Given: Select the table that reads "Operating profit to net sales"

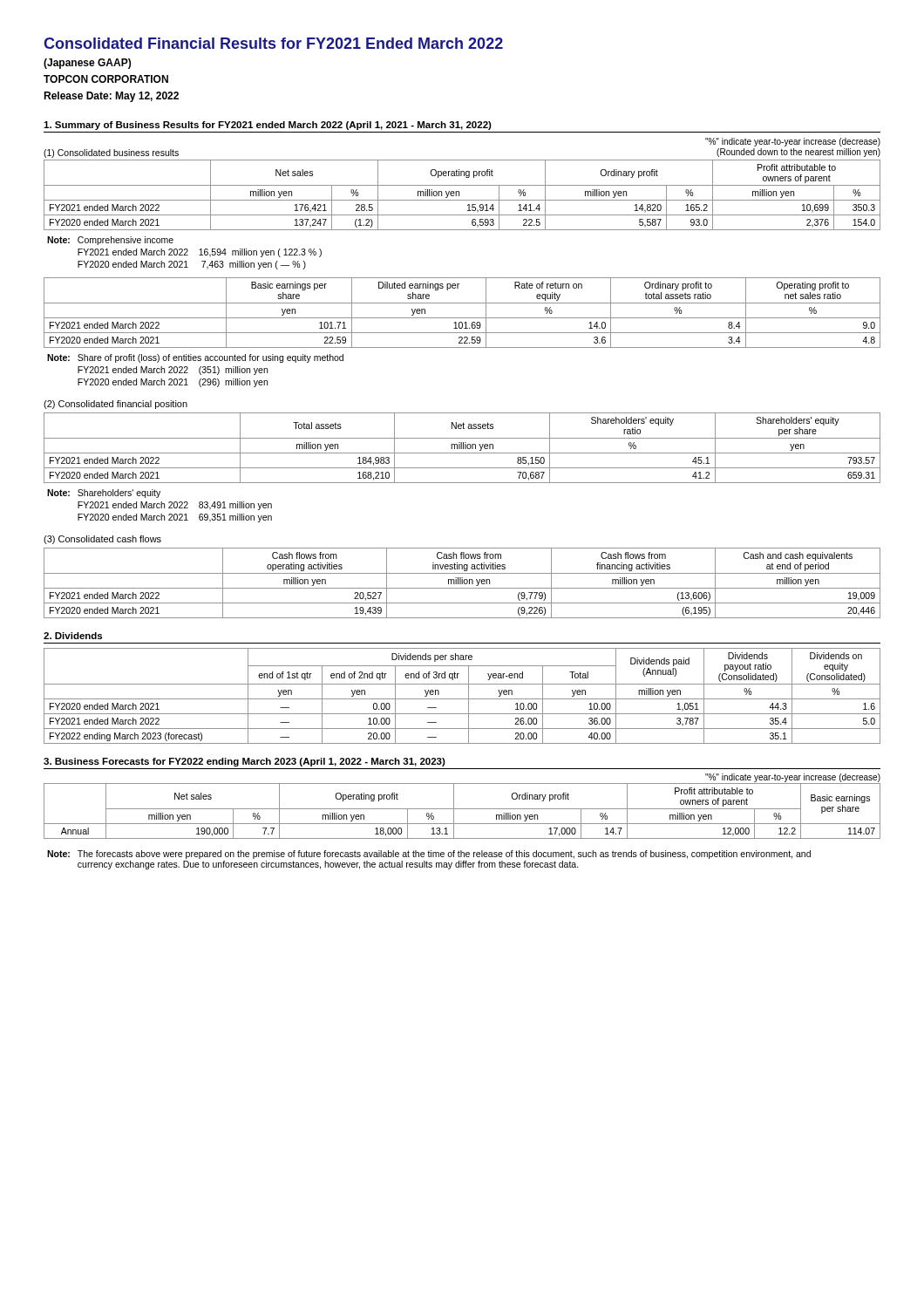Looking at the screenshot, I should click(x=462, y=312).
